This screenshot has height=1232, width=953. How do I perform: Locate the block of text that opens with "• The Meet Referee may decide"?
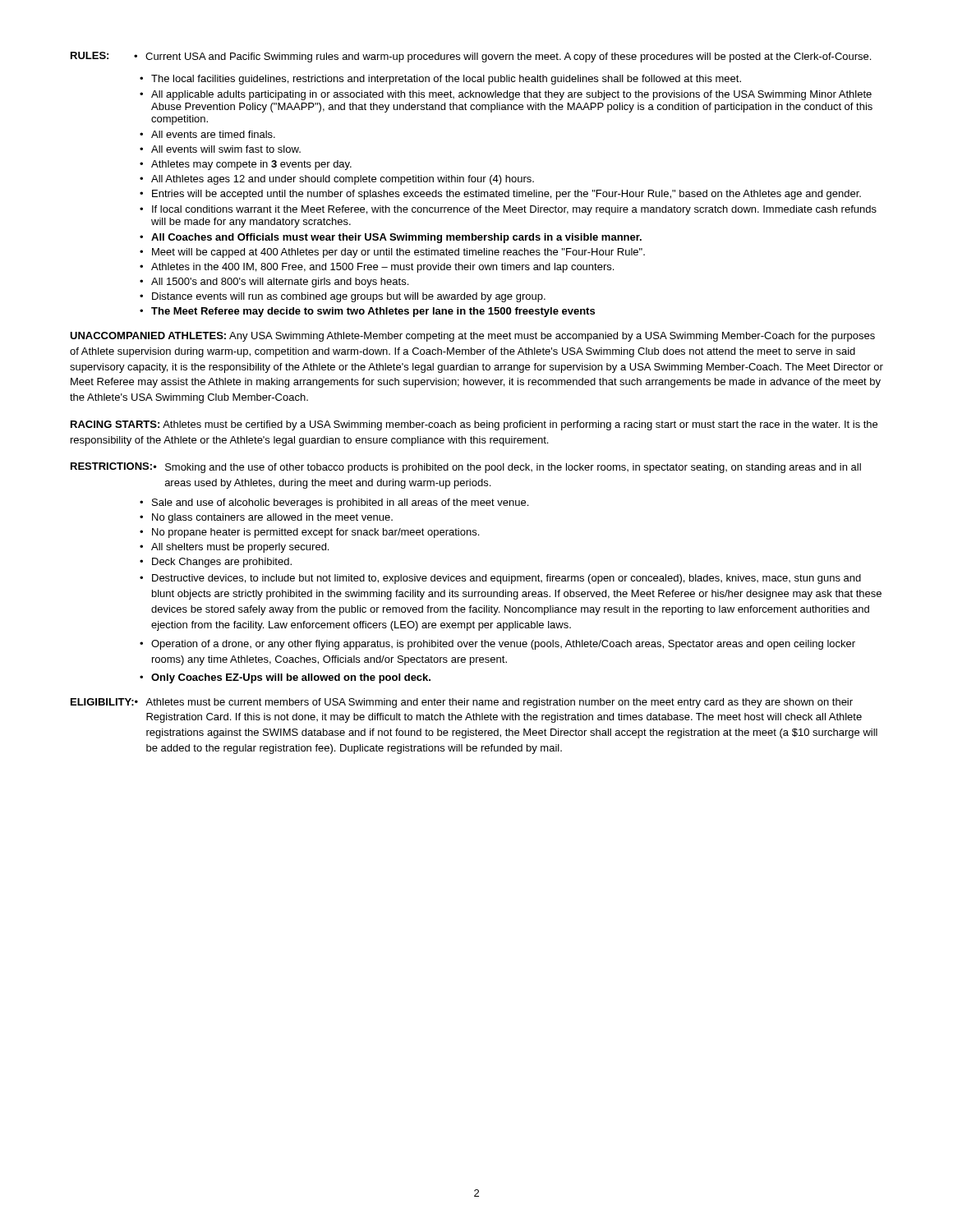click(x=511, y=311)
